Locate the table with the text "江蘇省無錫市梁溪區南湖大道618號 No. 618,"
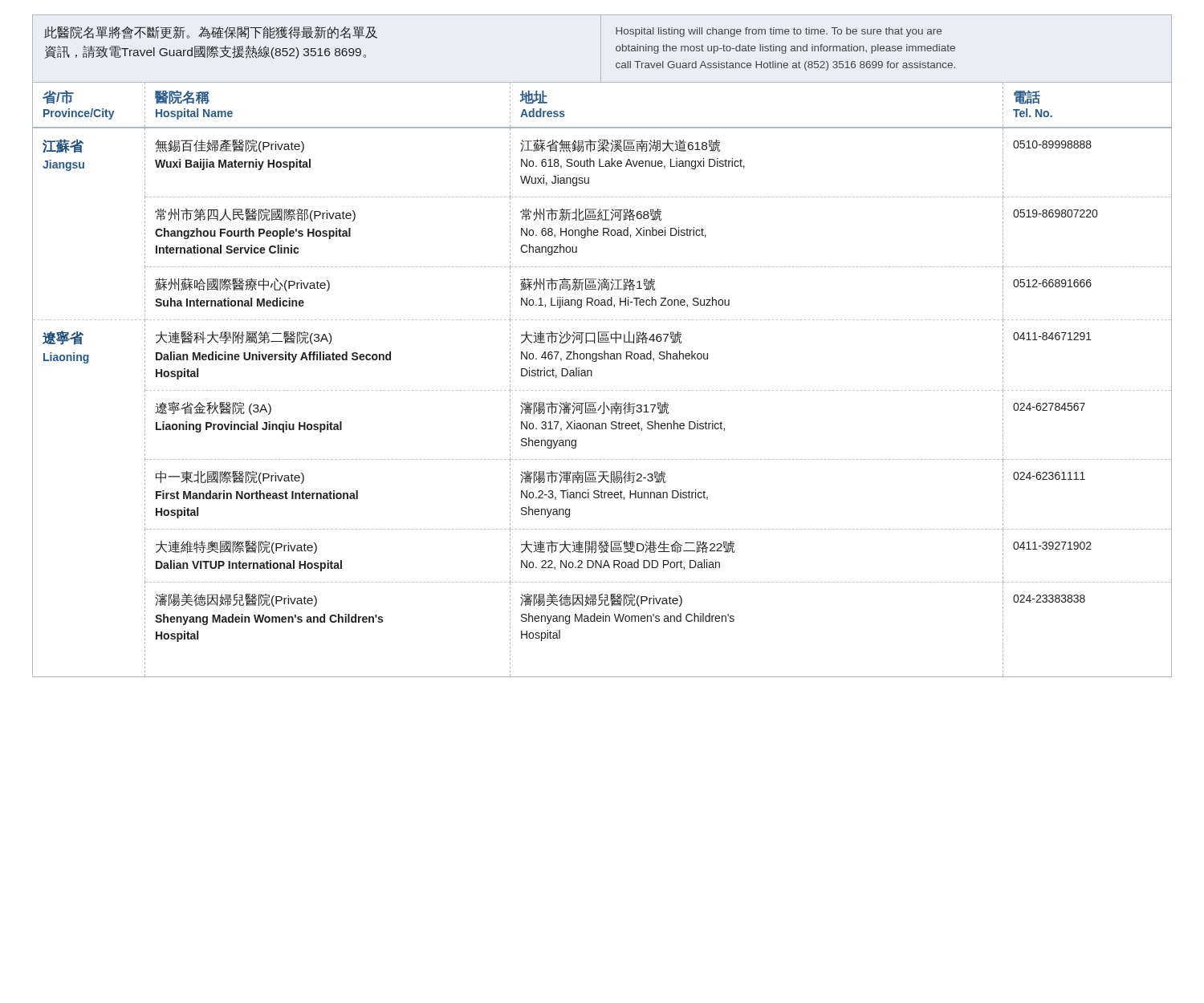 (602, 380)
